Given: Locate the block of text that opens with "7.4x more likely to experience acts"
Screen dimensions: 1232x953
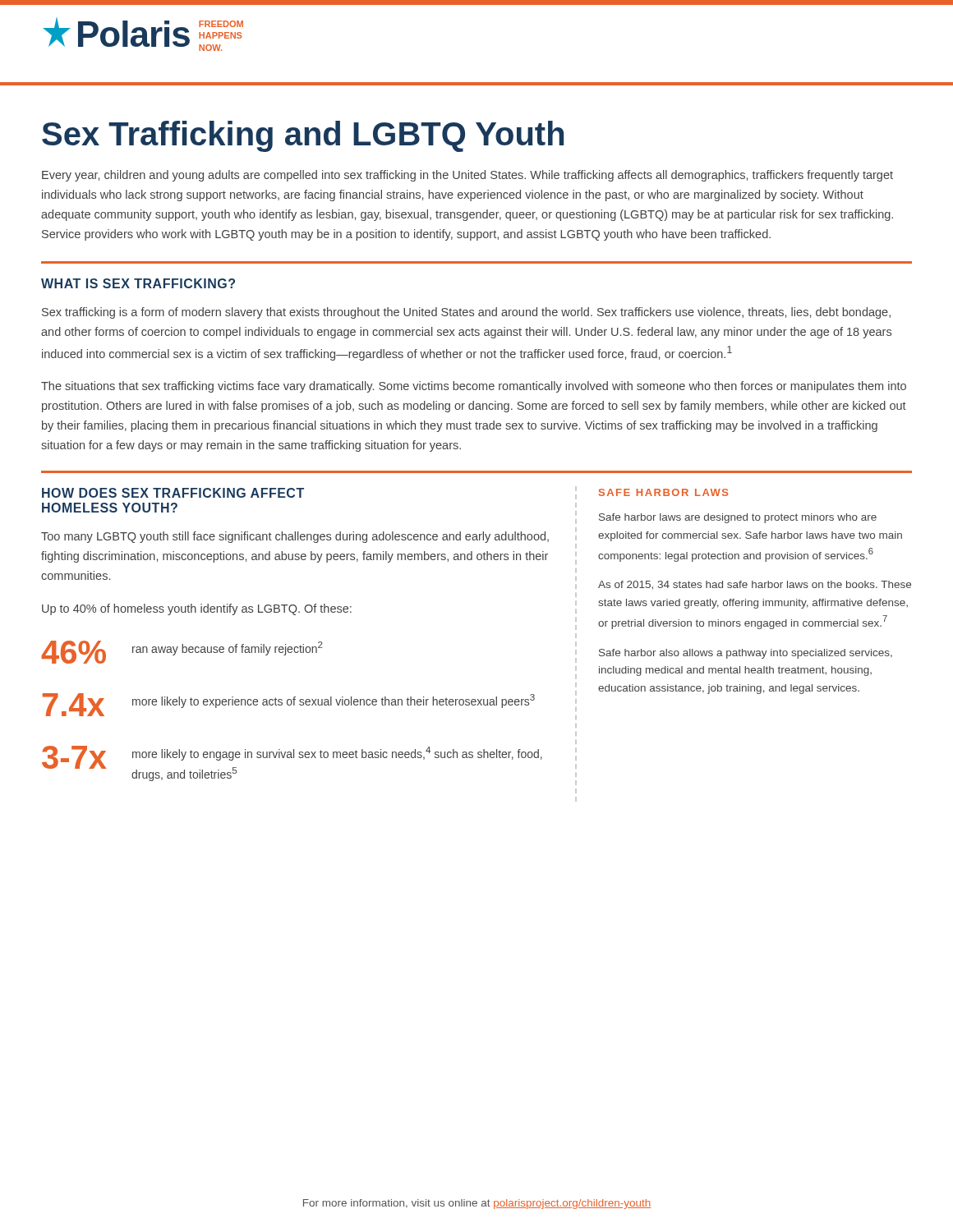Looking at the screenshot, I should 296,704.
